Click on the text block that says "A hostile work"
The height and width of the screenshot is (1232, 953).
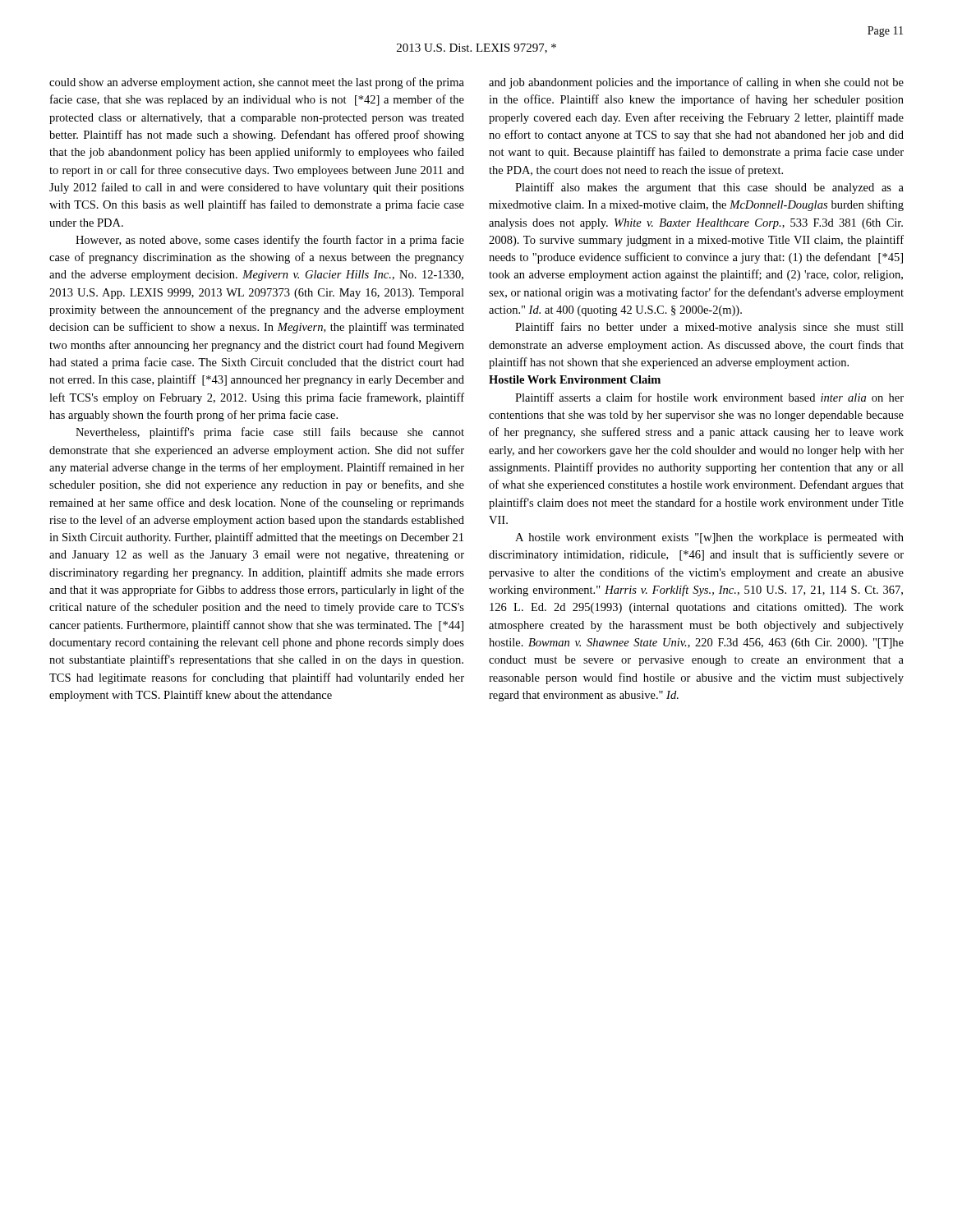click(696, 617)
